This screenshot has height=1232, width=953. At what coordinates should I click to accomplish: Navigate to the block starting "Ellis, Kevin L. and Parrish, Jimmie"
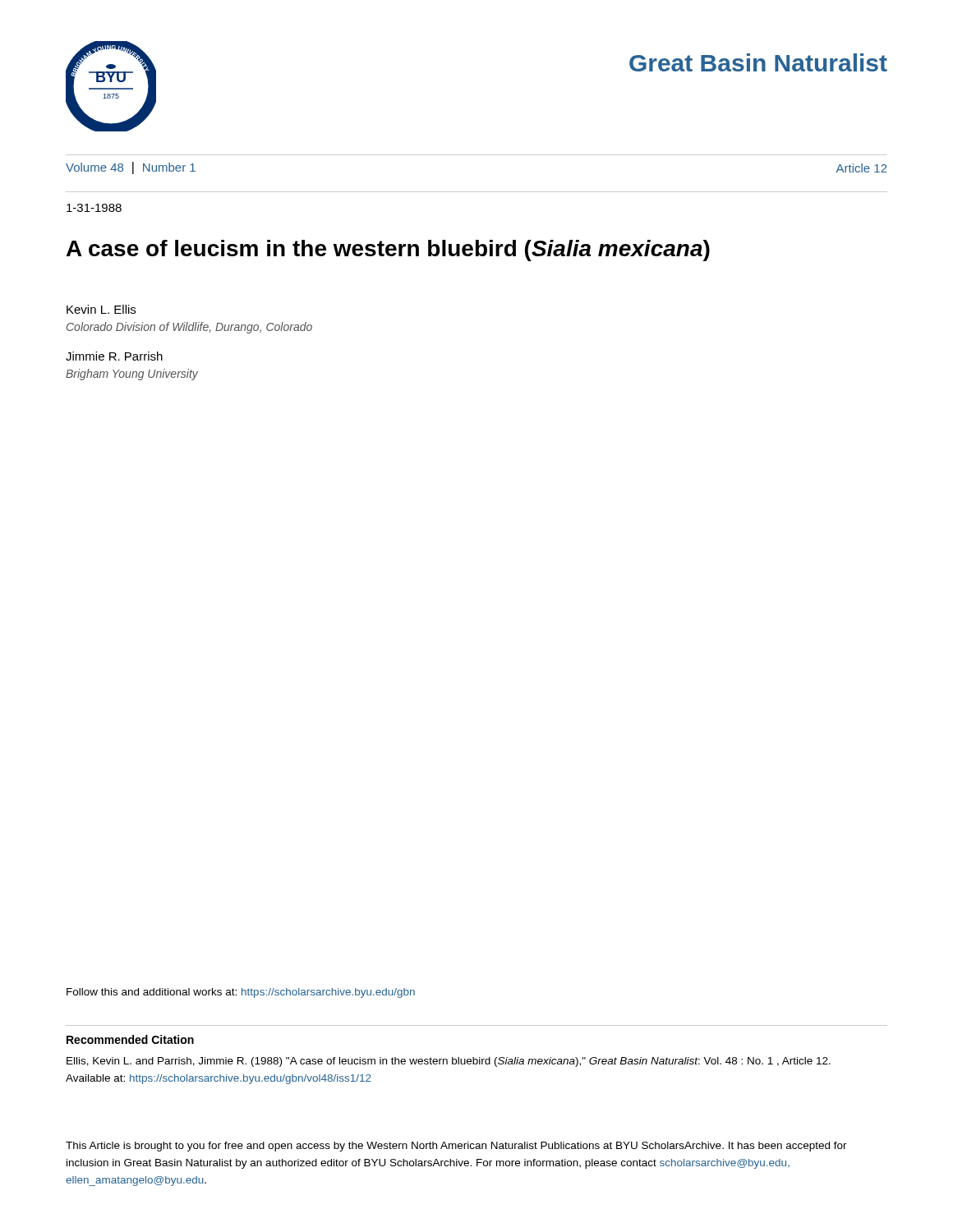(448, 1069)
